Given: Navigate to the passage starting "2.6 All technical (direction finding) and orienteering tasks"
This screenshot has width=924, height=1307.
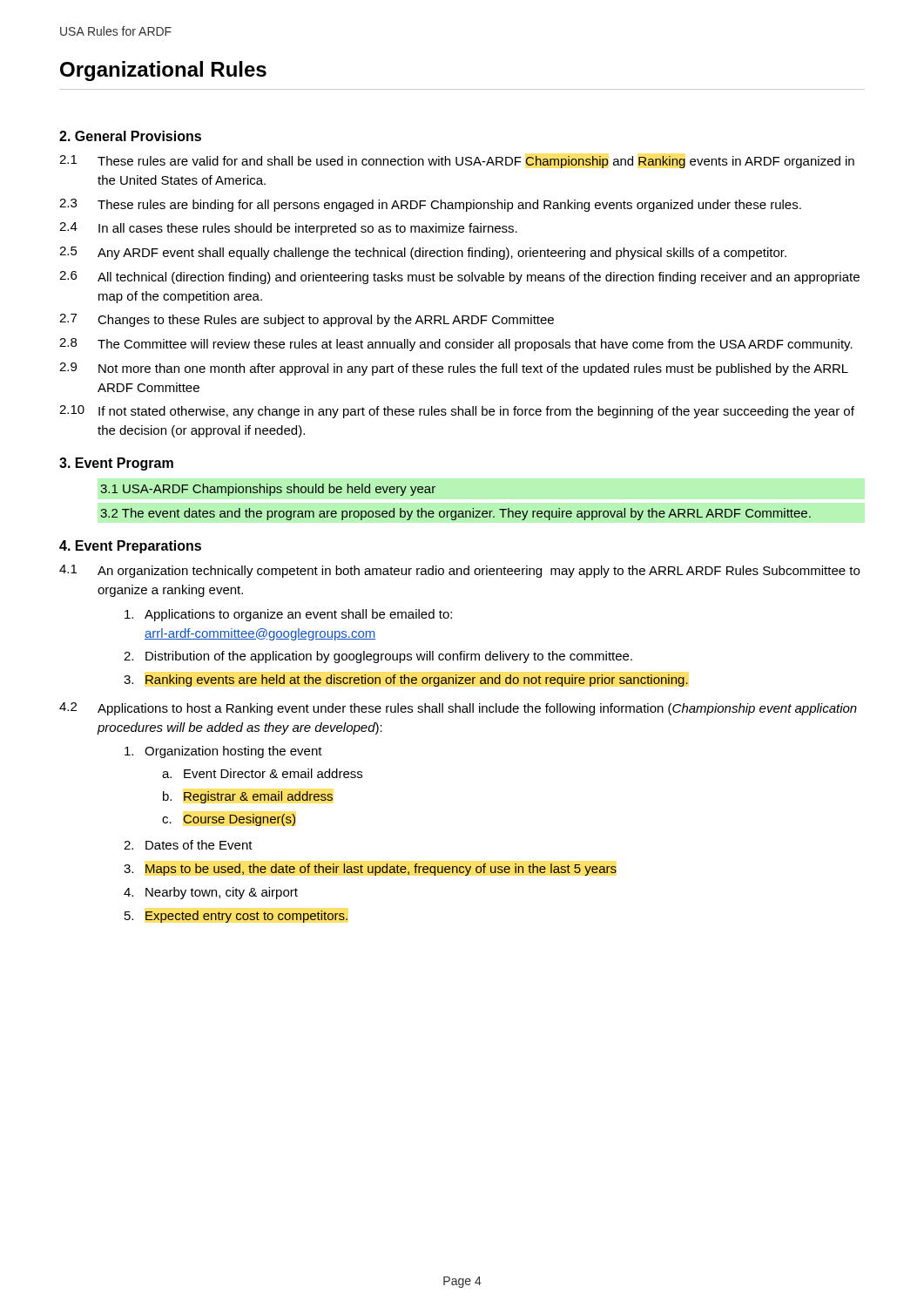Looking at the screenshot, I should 462,286.
